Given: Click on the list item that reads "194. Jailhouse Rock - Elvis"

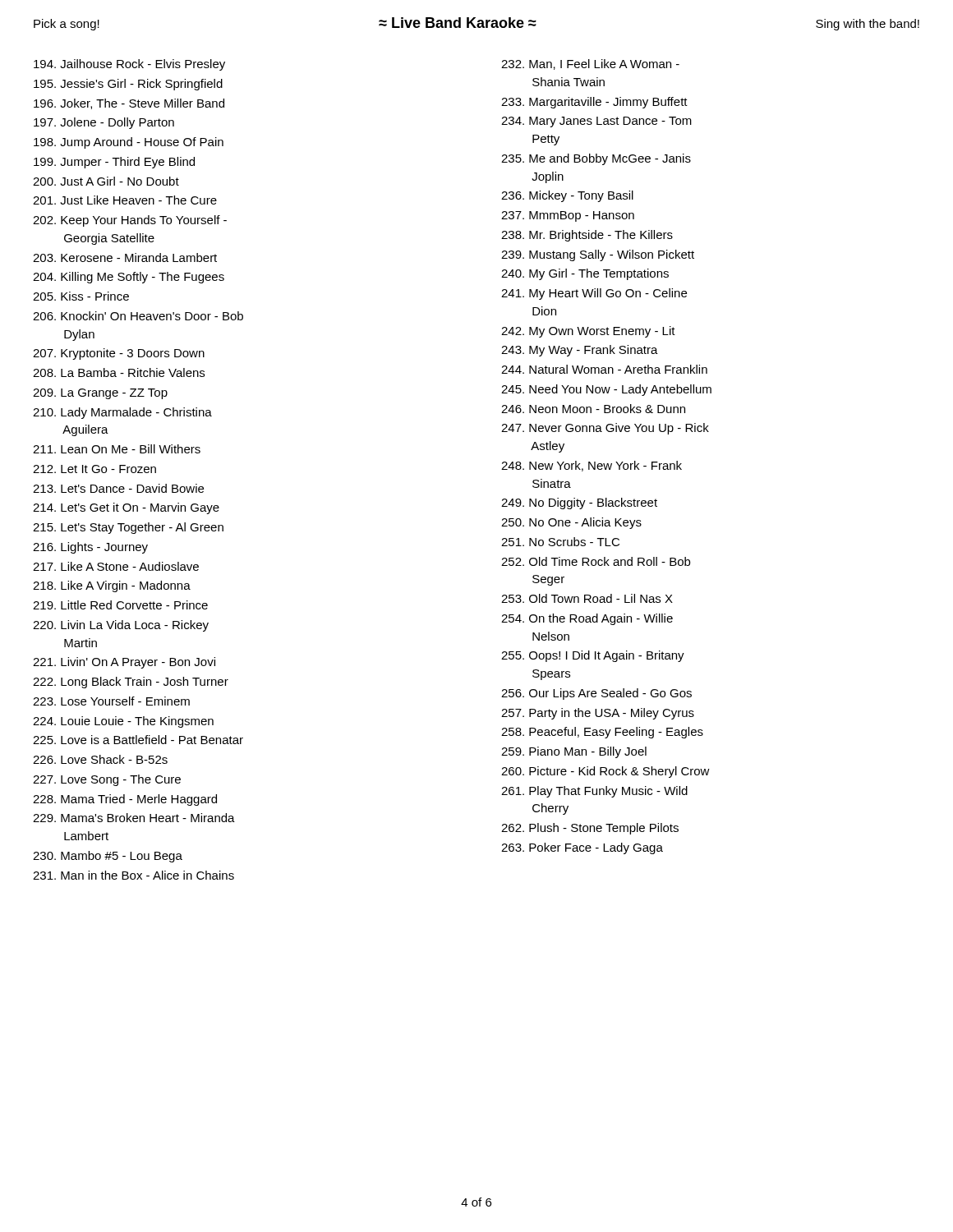Looking at the screenshot, I should [x=129, y=64].
